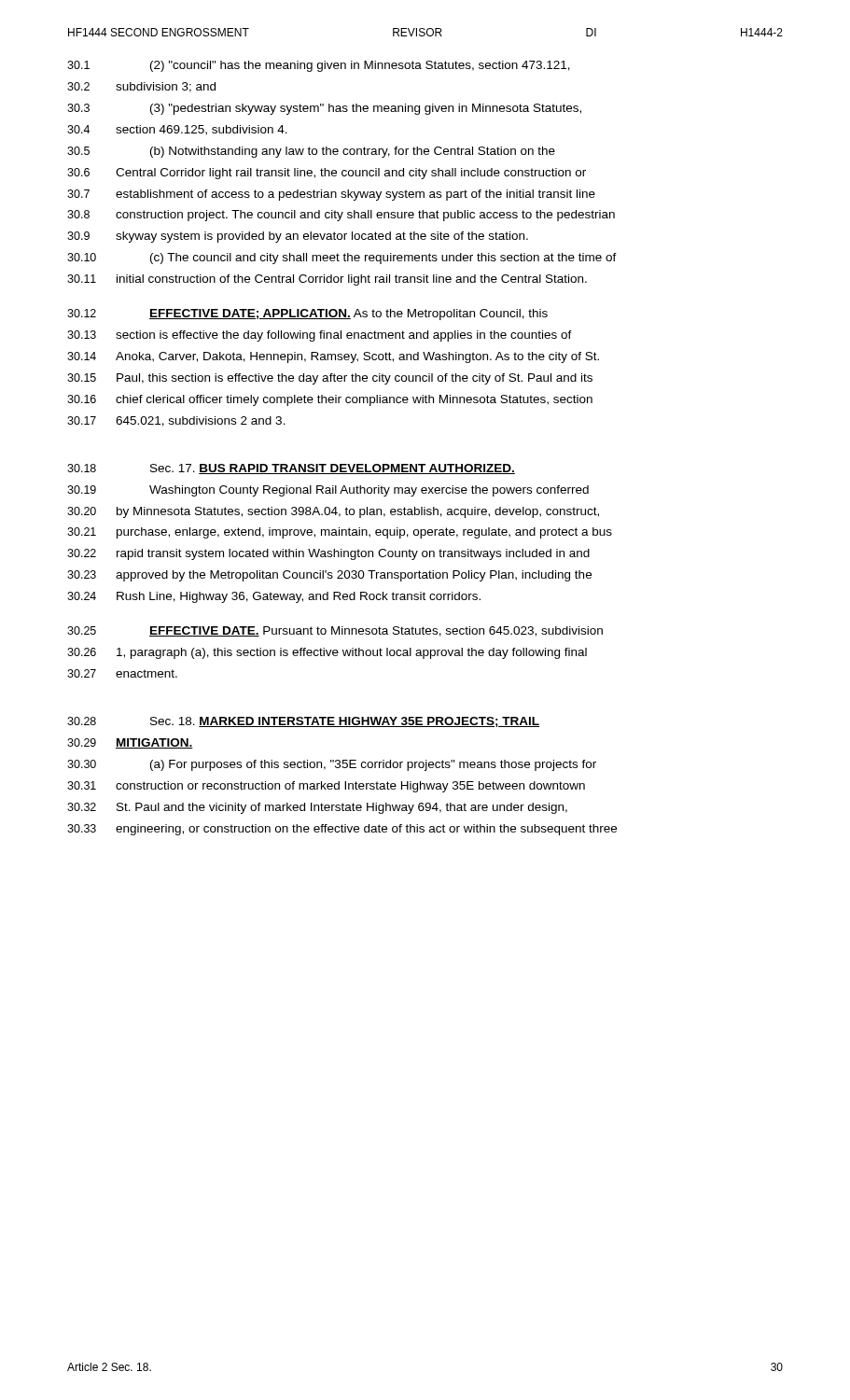Navigate to the passage starting "20 by Minnesota Statutes, section"
Screen dimensions: 1400x850
(x=425, y=511)
